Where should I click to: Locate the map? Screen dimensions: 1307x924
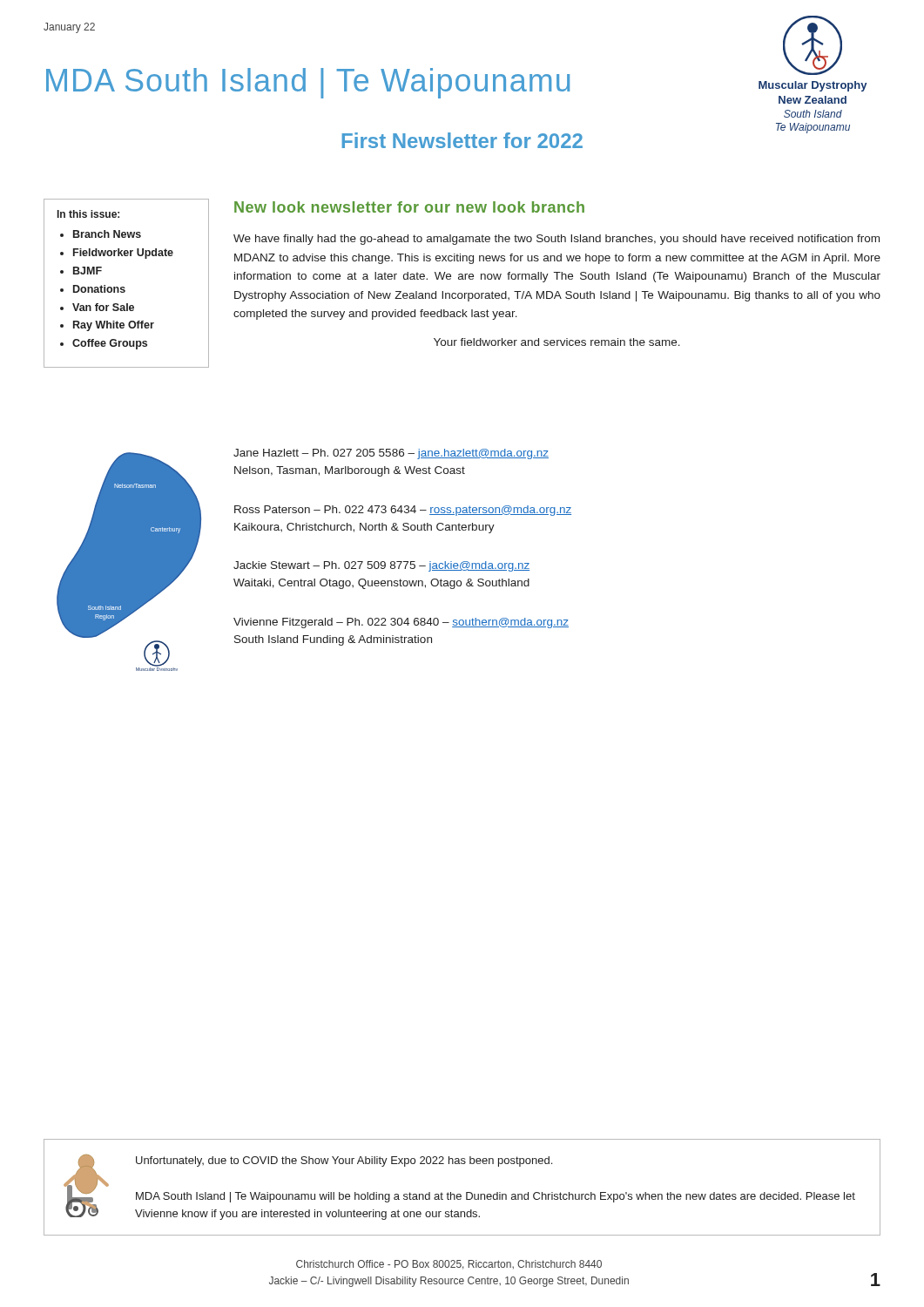tap(135, 559)
